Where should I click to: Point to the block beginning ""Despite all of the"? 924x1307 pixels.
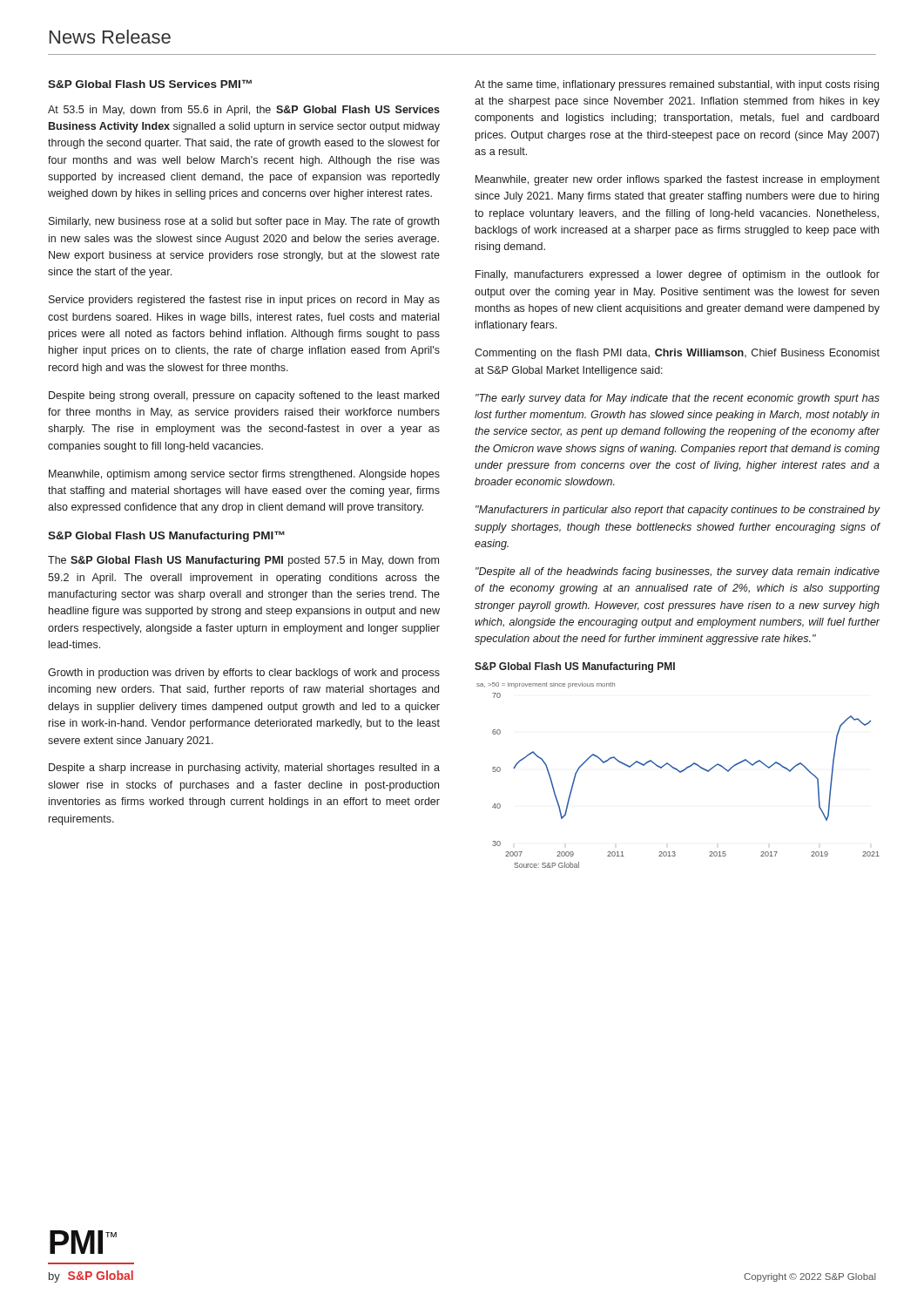[677, 606]
